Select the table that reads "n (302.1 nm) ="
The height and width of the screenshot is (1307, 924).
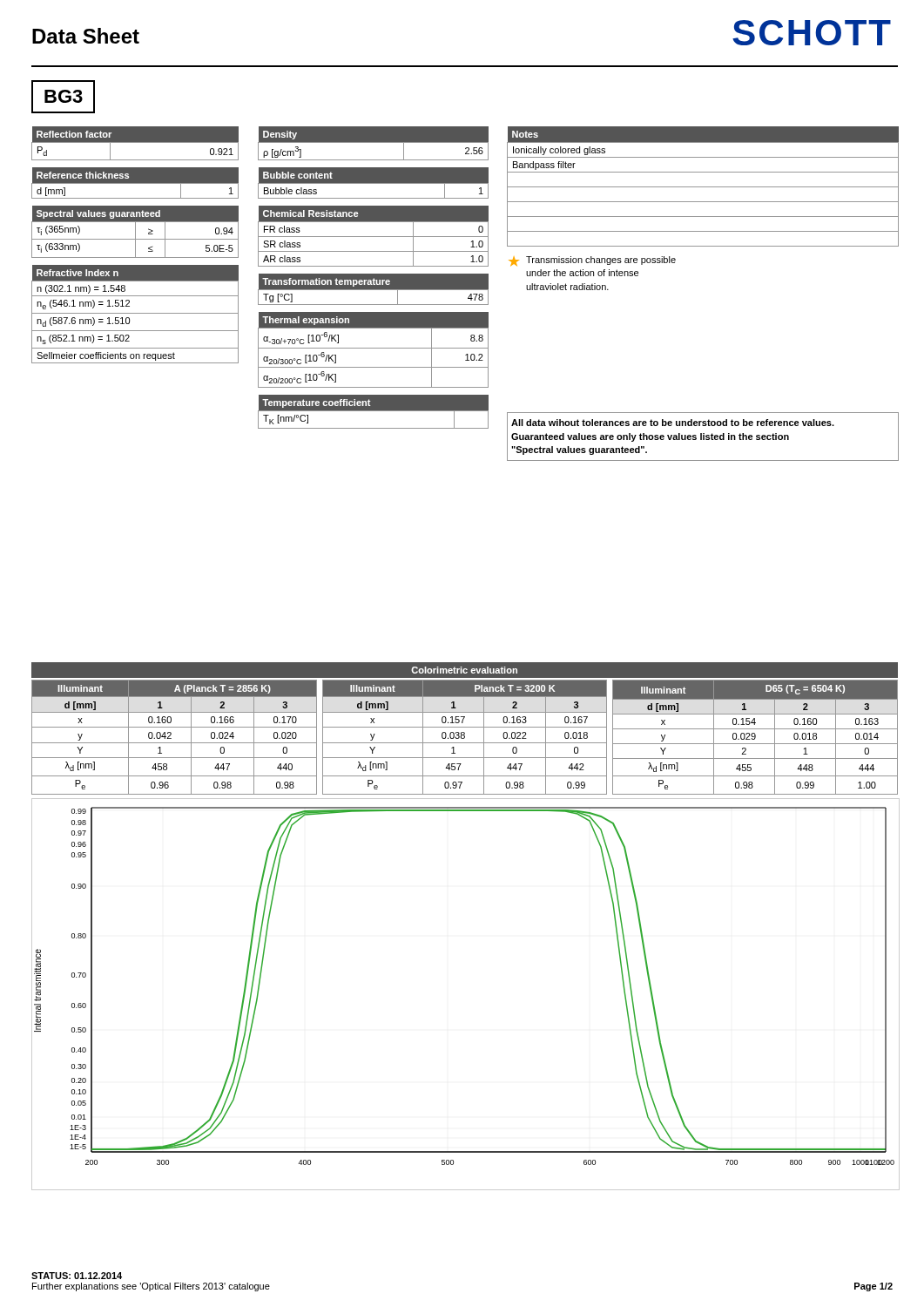point(135,314)
